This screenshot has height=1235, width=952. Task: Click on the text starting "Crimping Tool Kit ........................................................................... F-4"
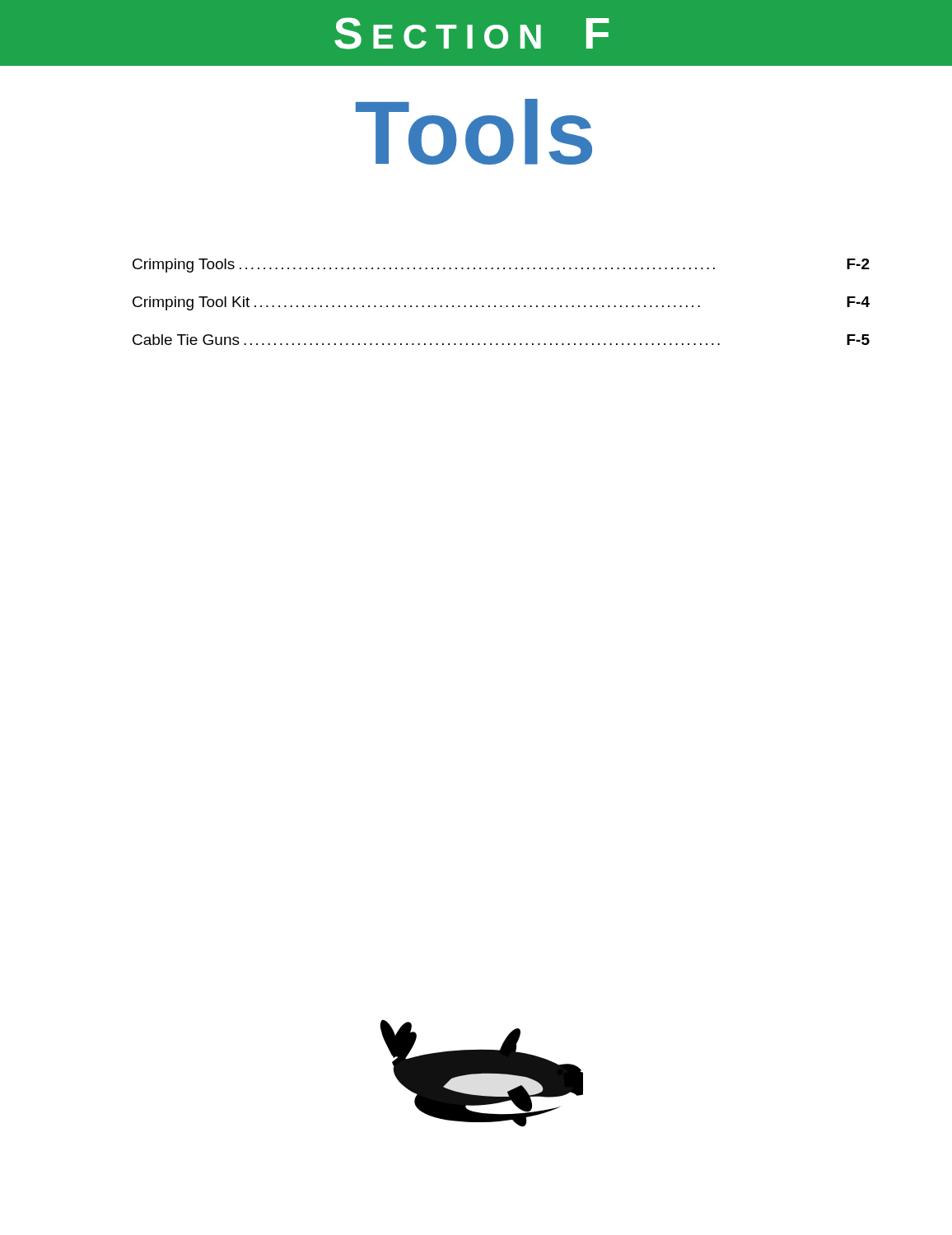pyautogui.click(x=501, y=302)
